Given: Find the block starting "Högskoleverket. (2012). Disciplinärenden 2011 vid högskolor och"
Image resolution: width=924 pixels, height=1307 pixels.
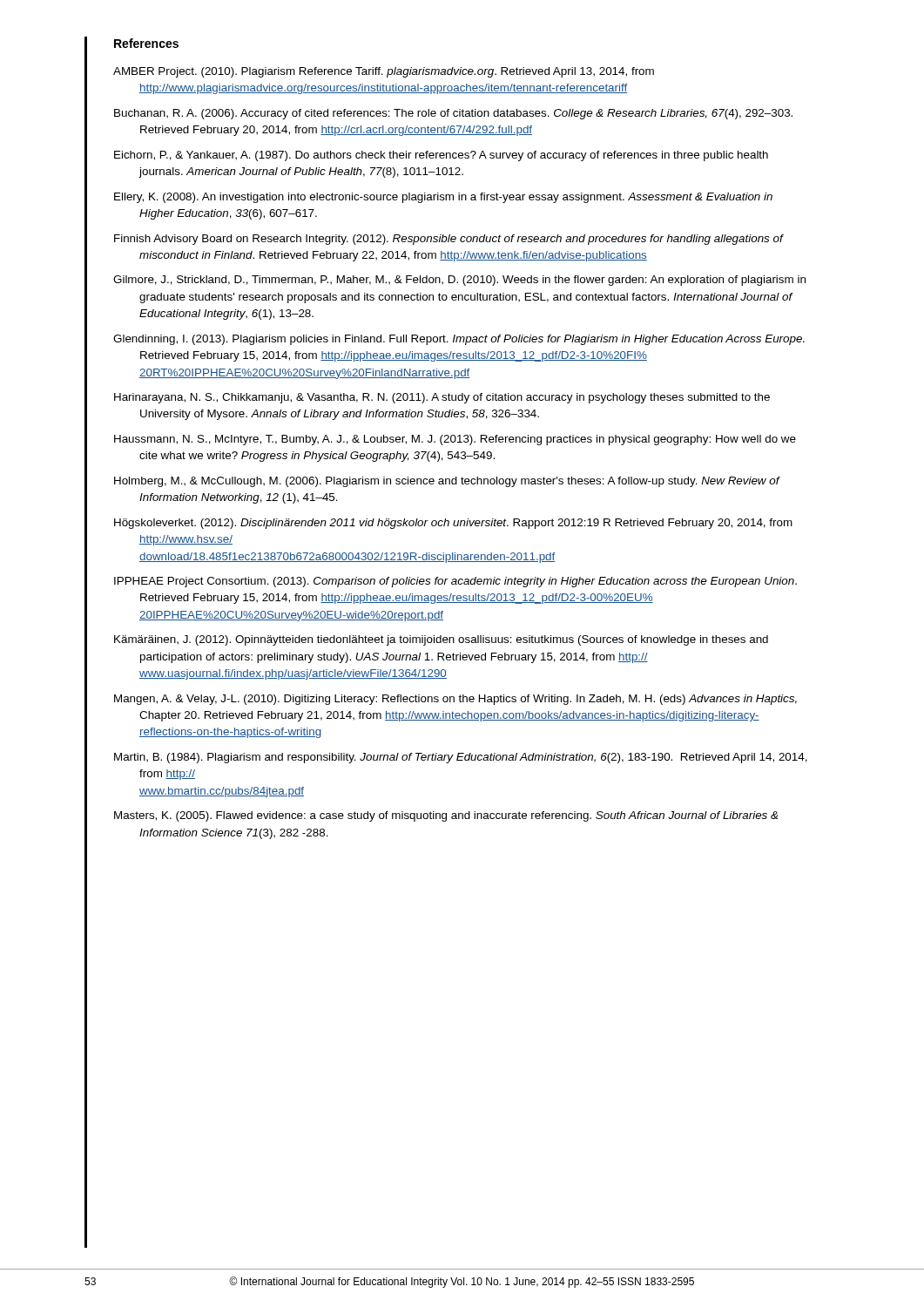Looking at the screenshot, I should coord(453,524).
